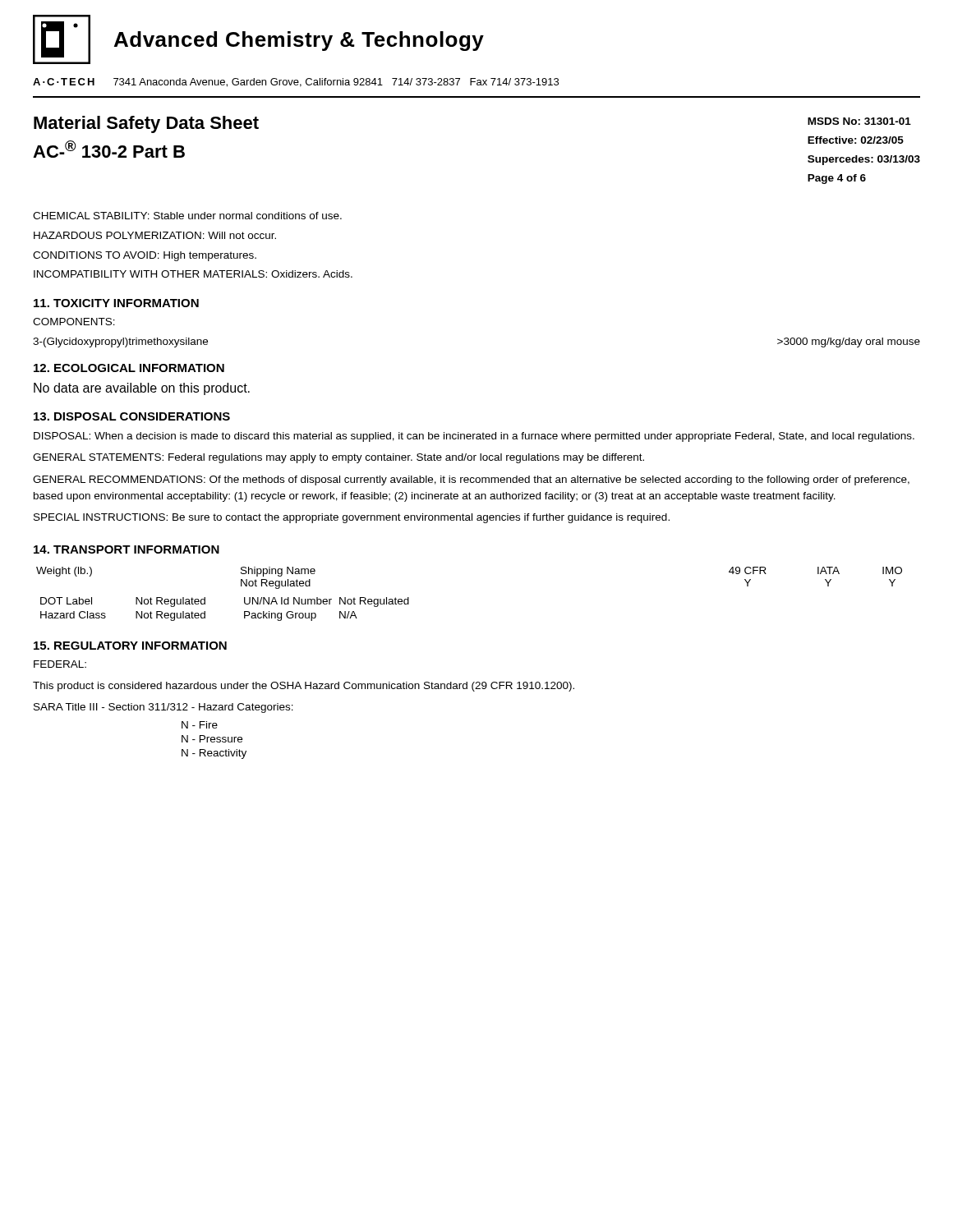Locate the passage starting "12. ECOLOGICAL INFORMATION"

pos(129,368)
